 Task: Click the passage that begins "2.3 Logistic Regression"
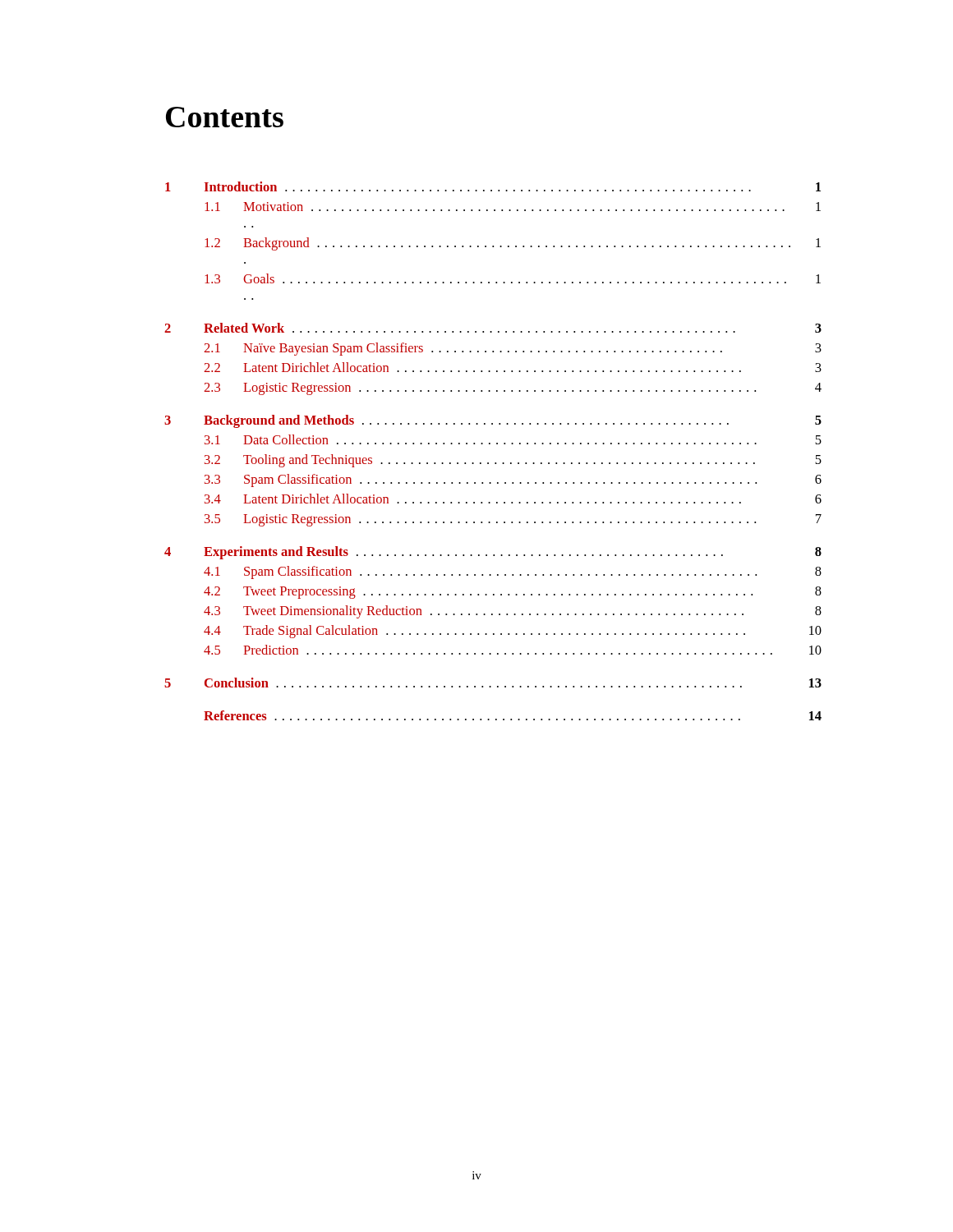pos(493,388)
